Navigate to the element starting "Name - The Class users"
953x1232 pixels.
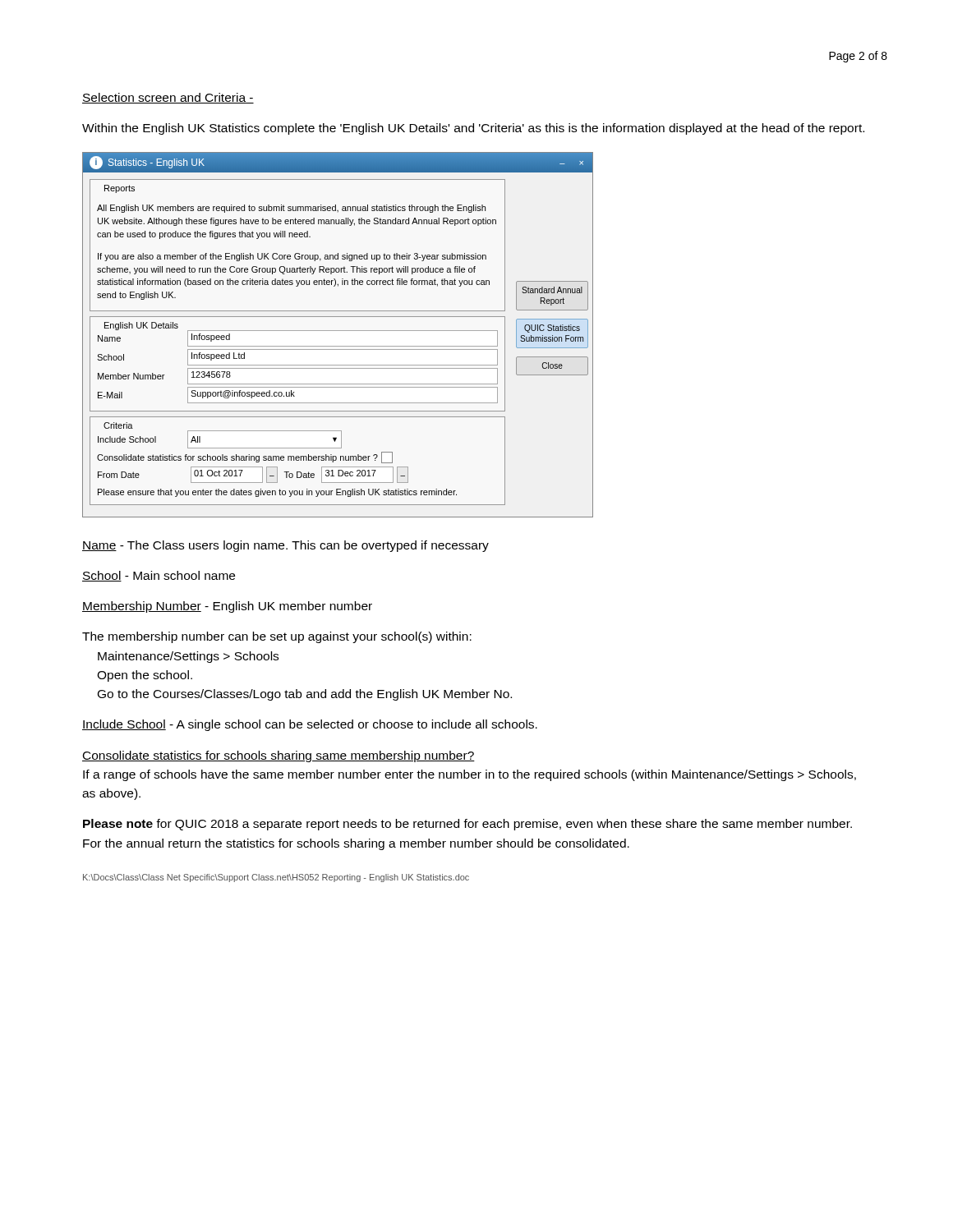click(285, 545)
